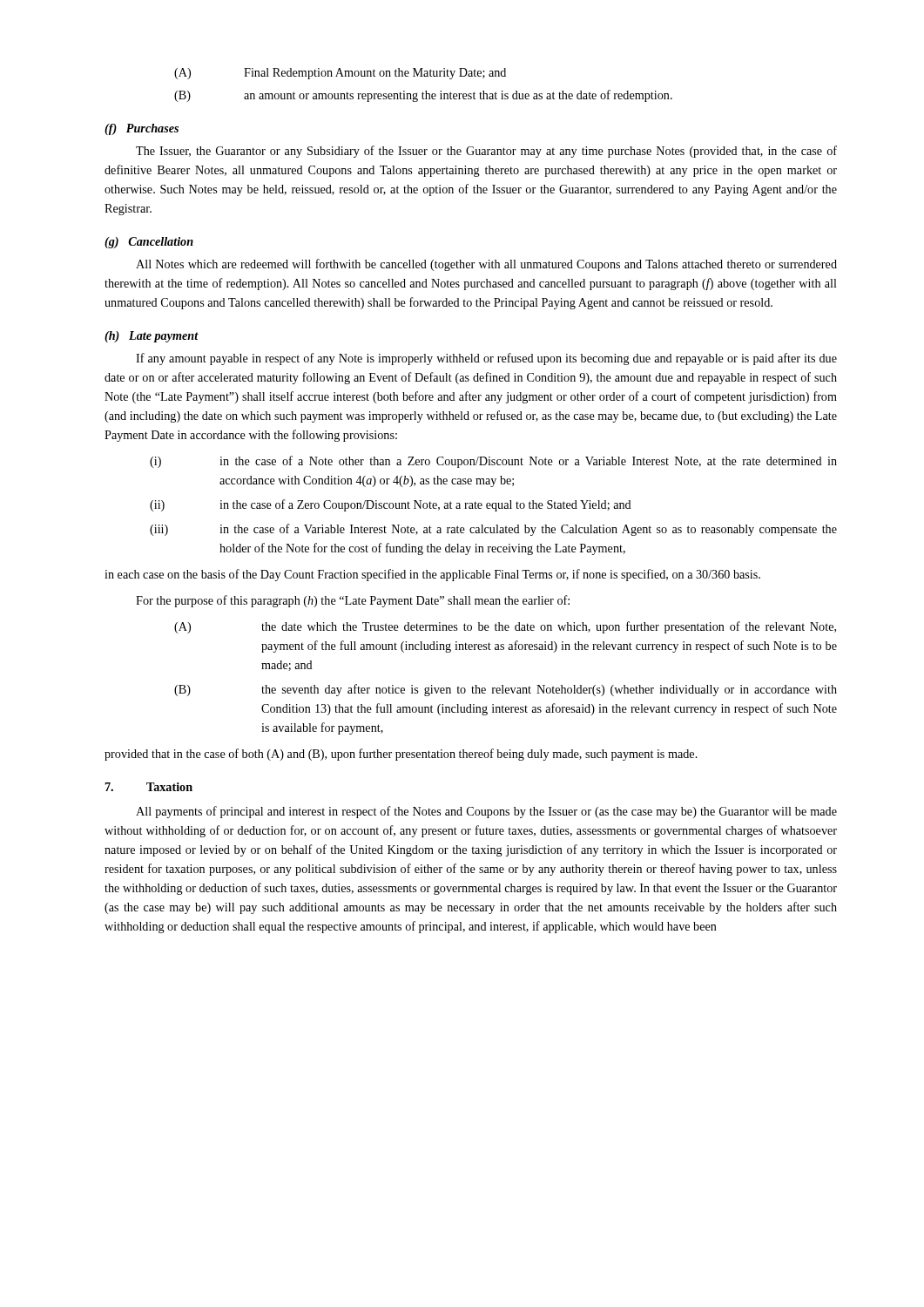Point to "(f) Purchases"

pyautogui.click(x=142, y=128)
